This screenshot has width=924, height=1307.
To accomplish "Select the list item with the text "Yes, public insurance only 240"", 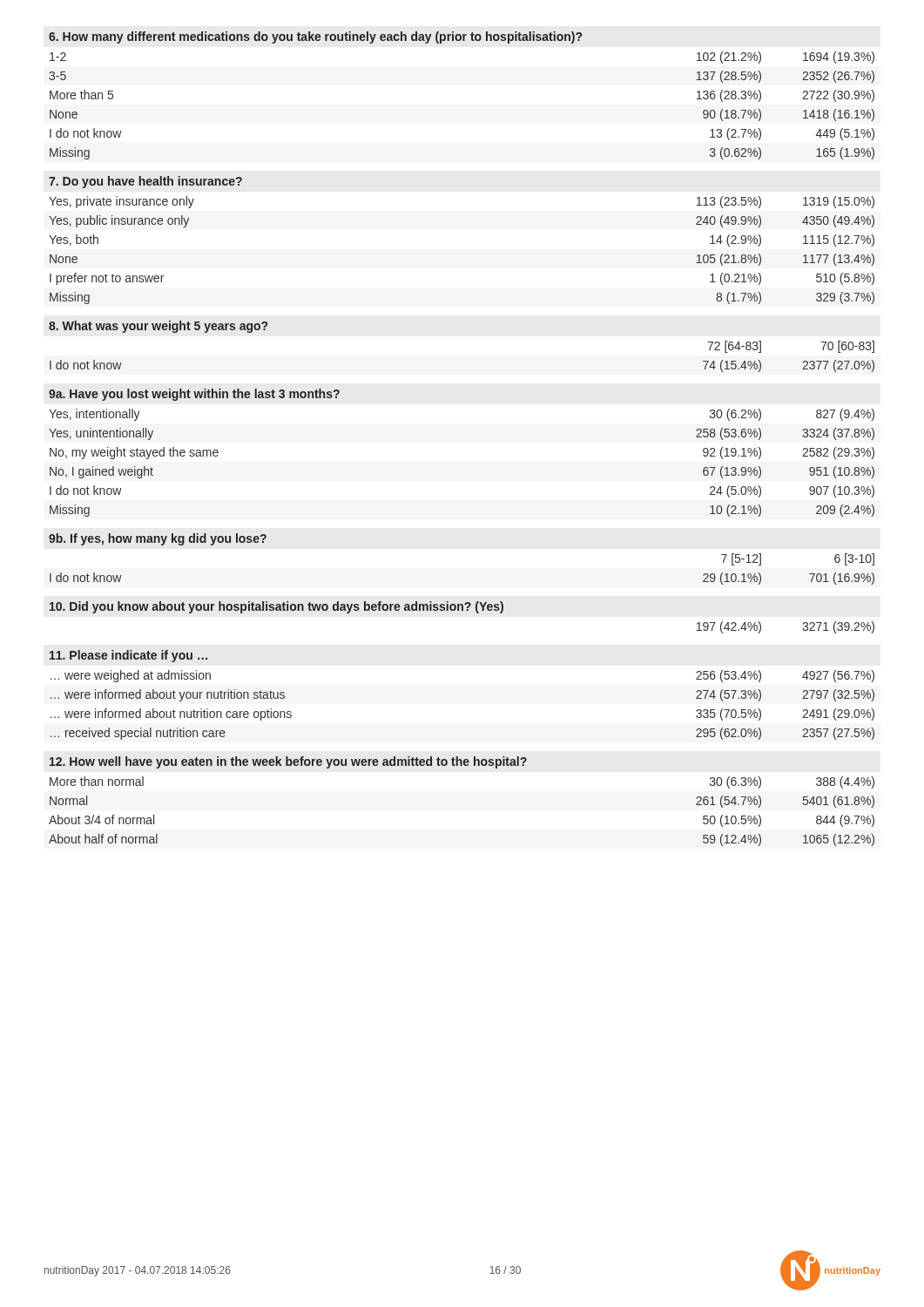I will [115, 221].
